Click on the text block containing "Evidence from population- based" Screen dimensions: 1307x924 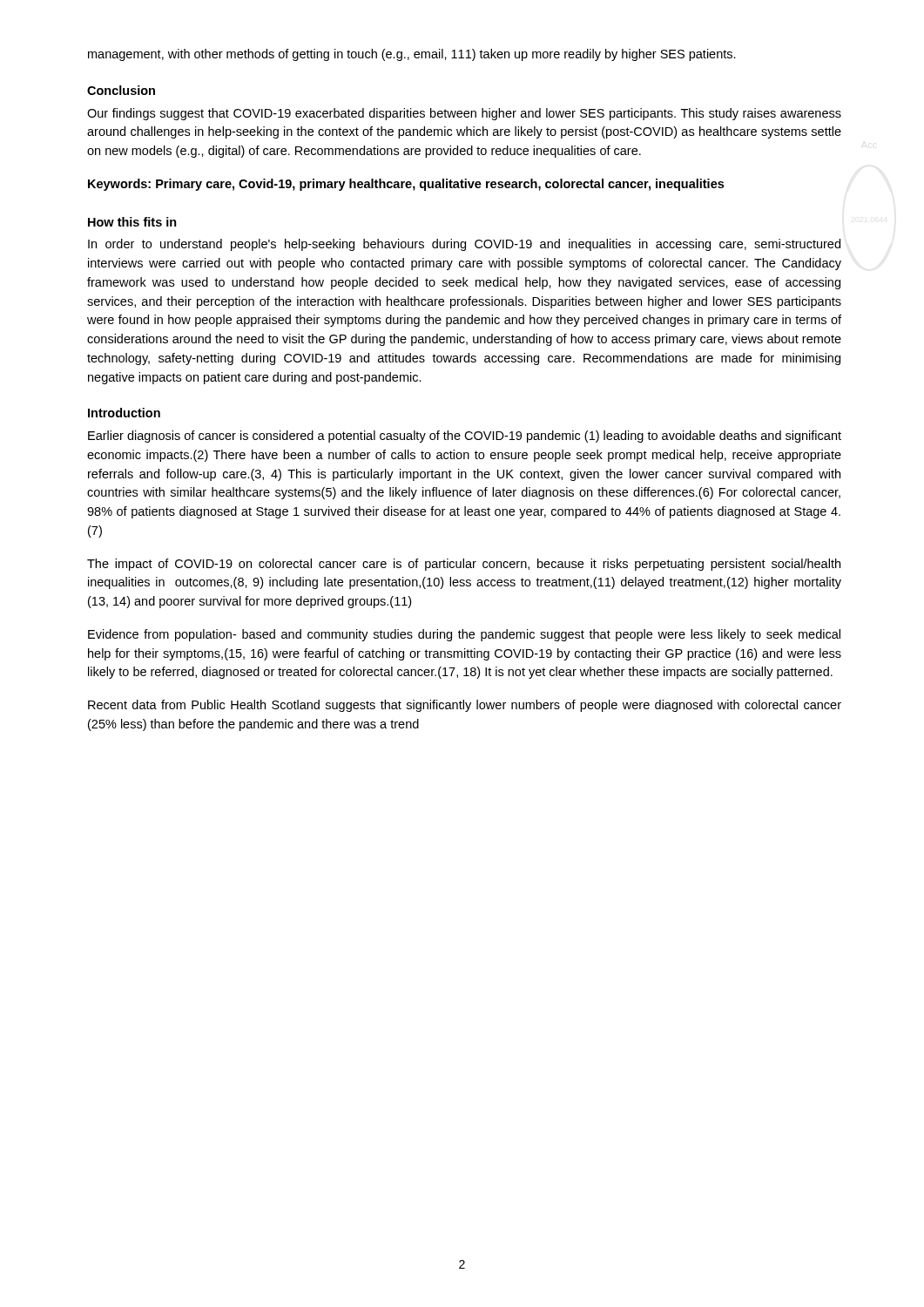464,653
